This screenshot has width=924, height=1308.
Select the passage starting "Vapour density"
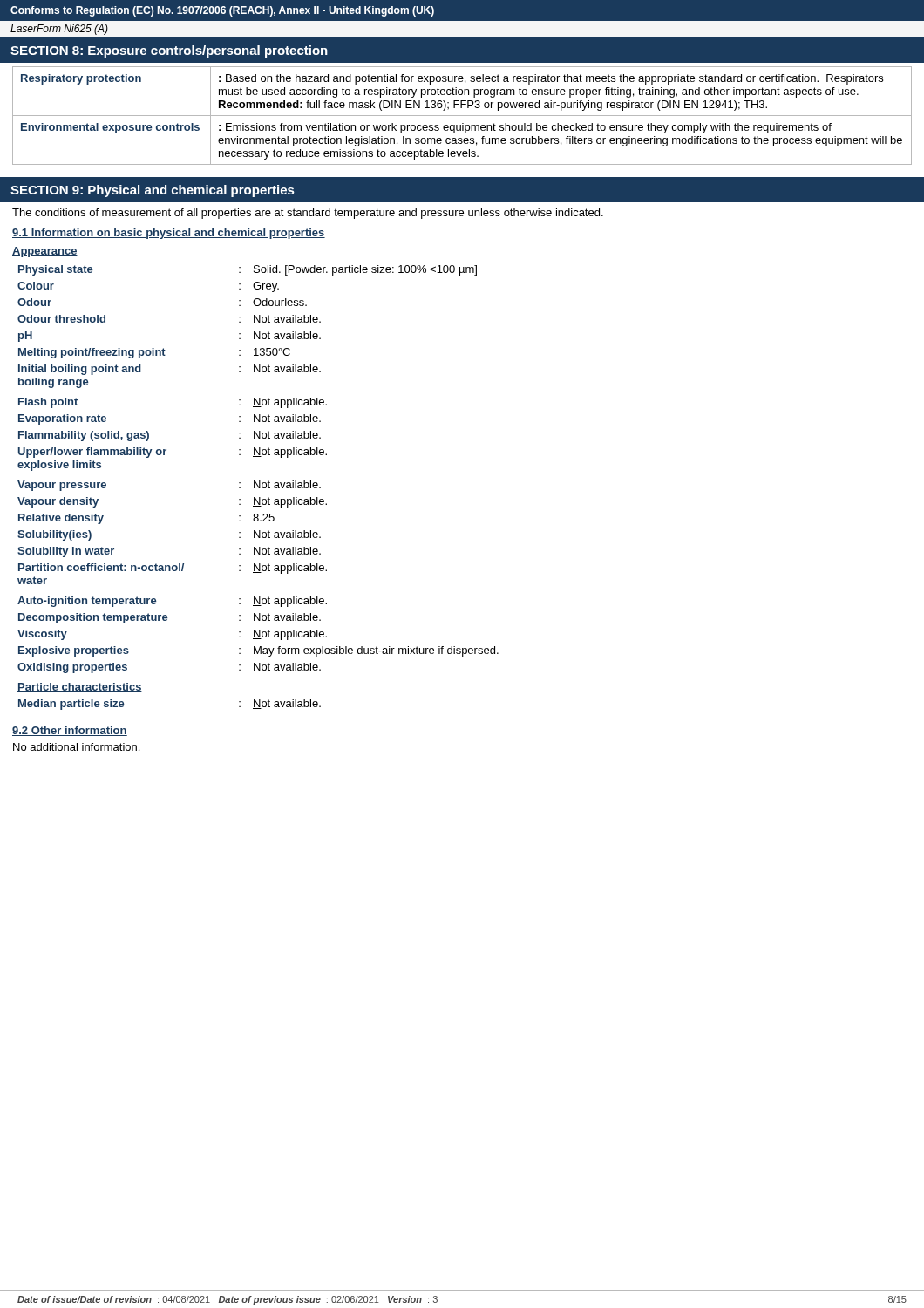tap(58, 501)
